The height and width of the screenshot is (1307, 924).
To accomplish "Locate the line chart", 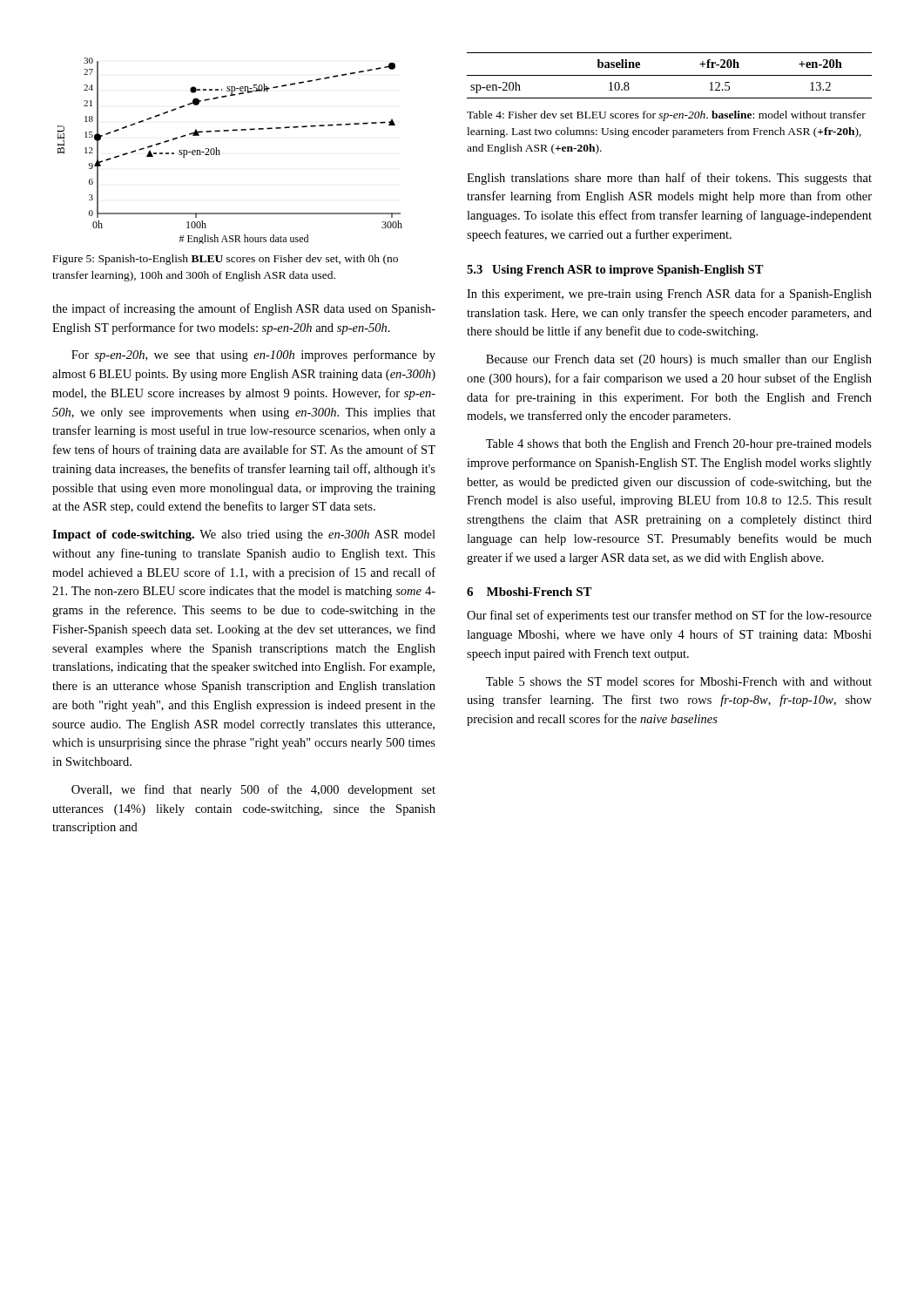I will (x=244, y=150).
